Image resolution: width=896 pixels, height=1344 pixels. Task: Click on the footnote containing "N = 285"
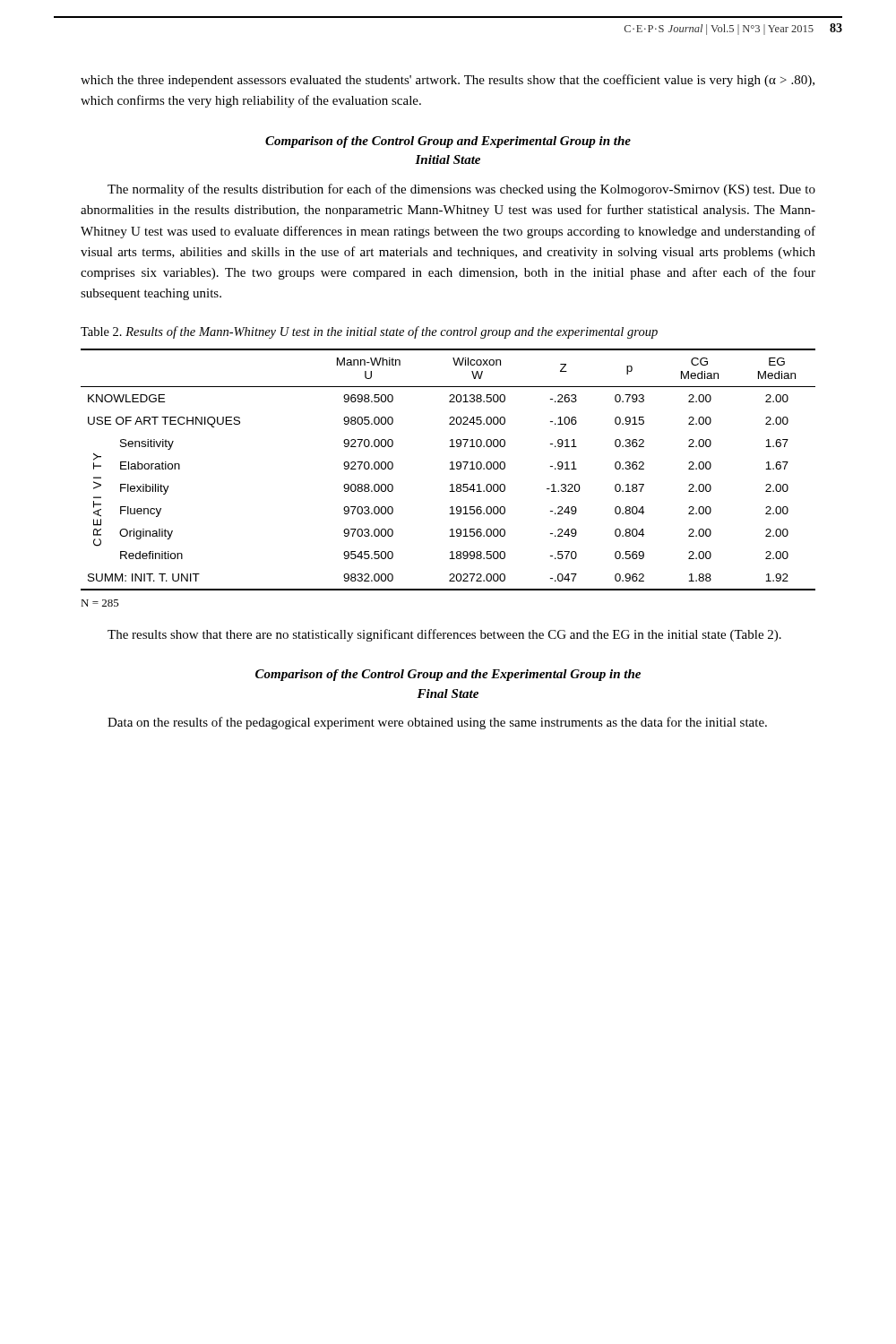click(x=100, y=602)
